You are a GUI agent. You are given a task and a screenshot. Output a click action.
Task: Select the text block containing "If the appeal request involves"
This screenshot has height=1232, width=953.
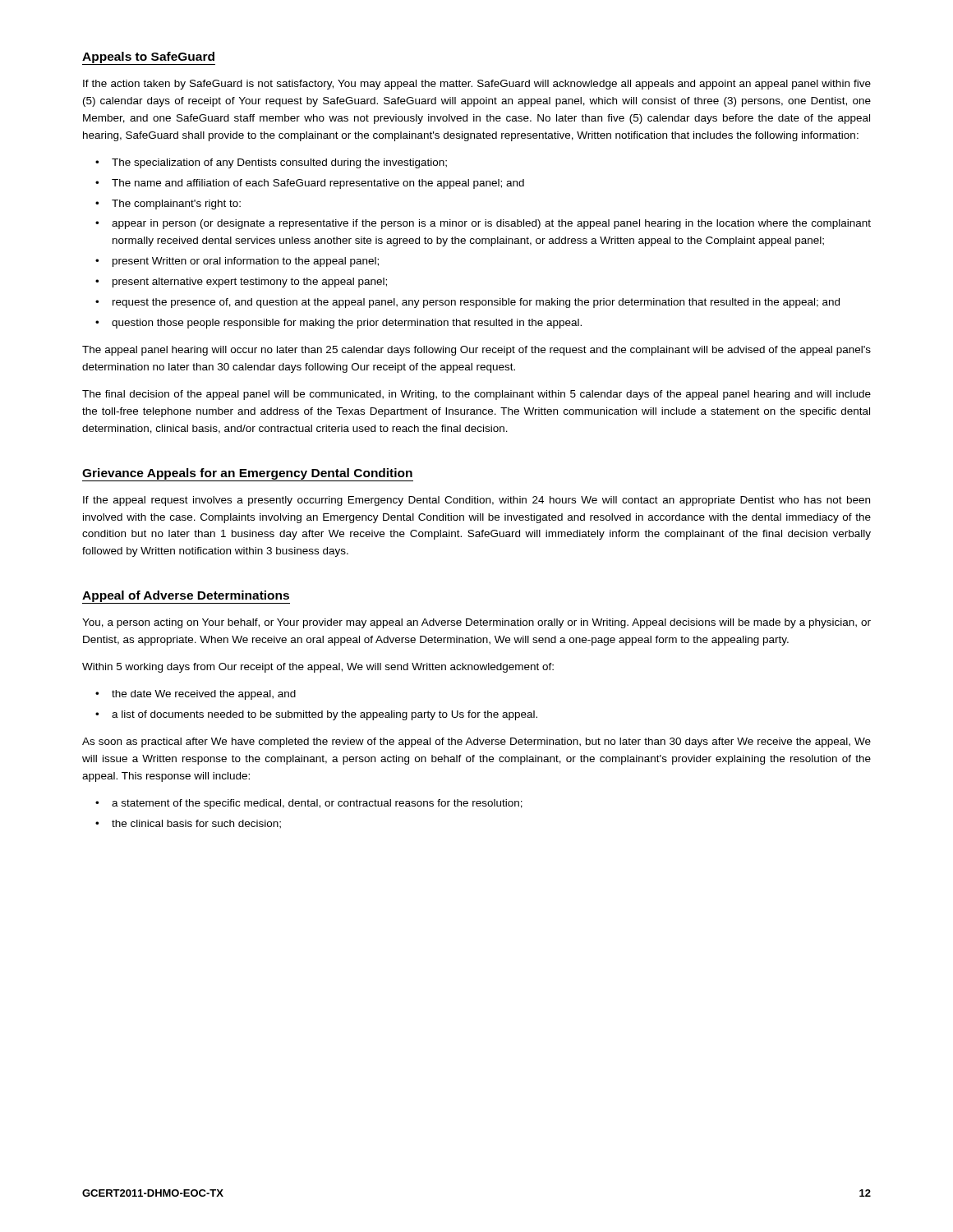point(476,525)
